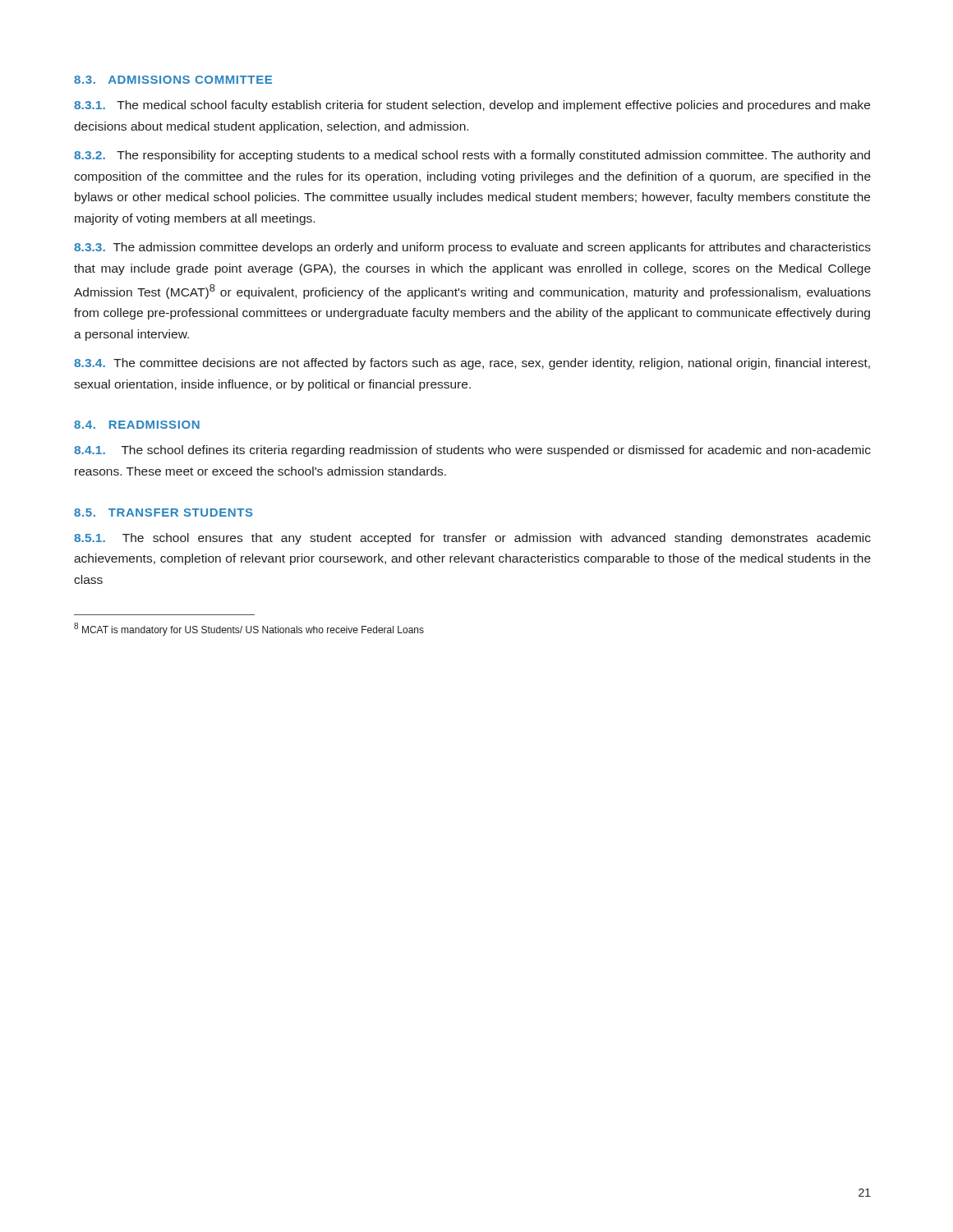Locate the region starting "3.1. The medical"
The height and width of the screenshot is (1232, 953).
click(x=472, y=115)
